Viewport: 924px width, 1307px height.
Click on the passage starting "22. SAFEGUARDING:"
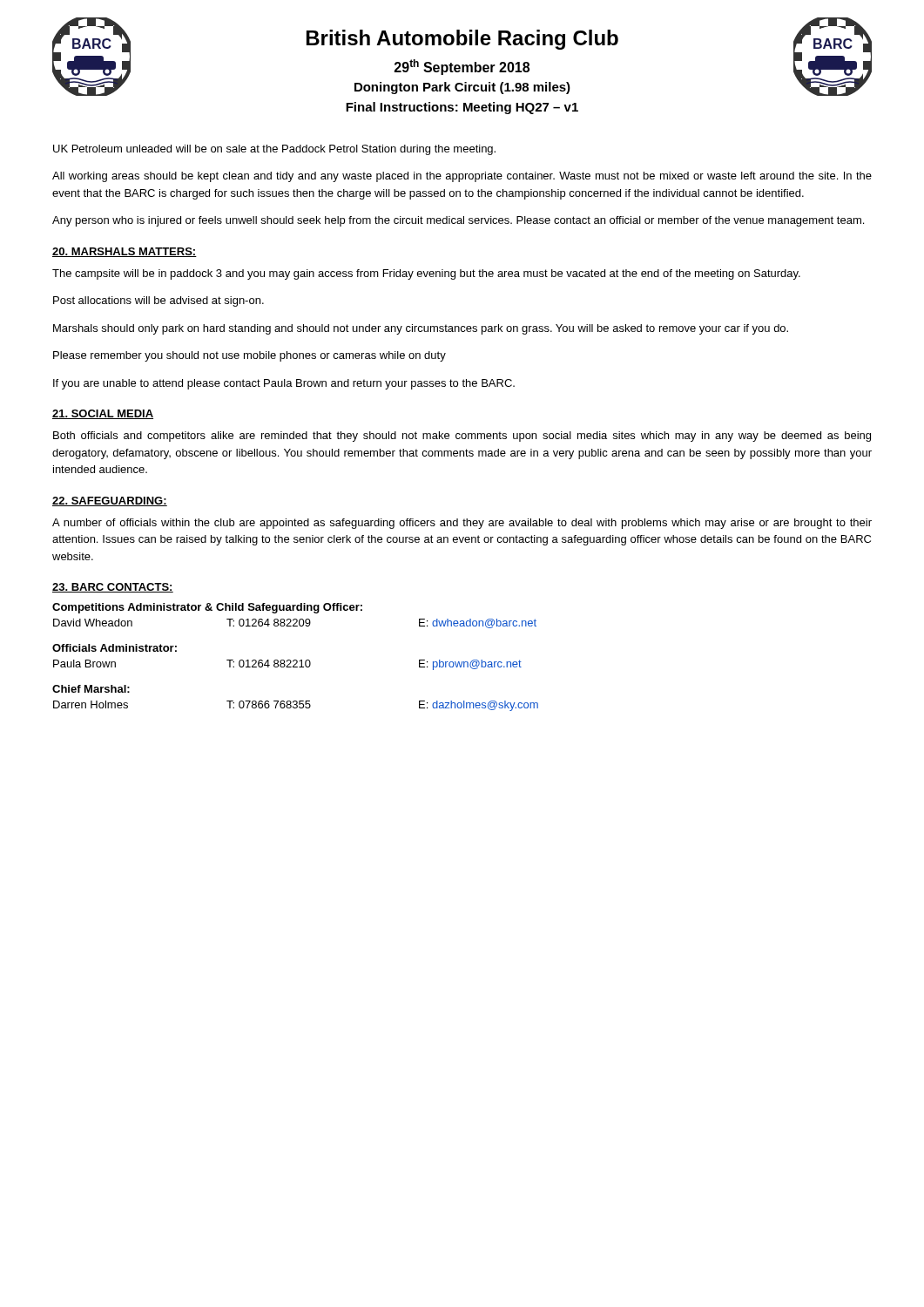[x=110, y=500]
